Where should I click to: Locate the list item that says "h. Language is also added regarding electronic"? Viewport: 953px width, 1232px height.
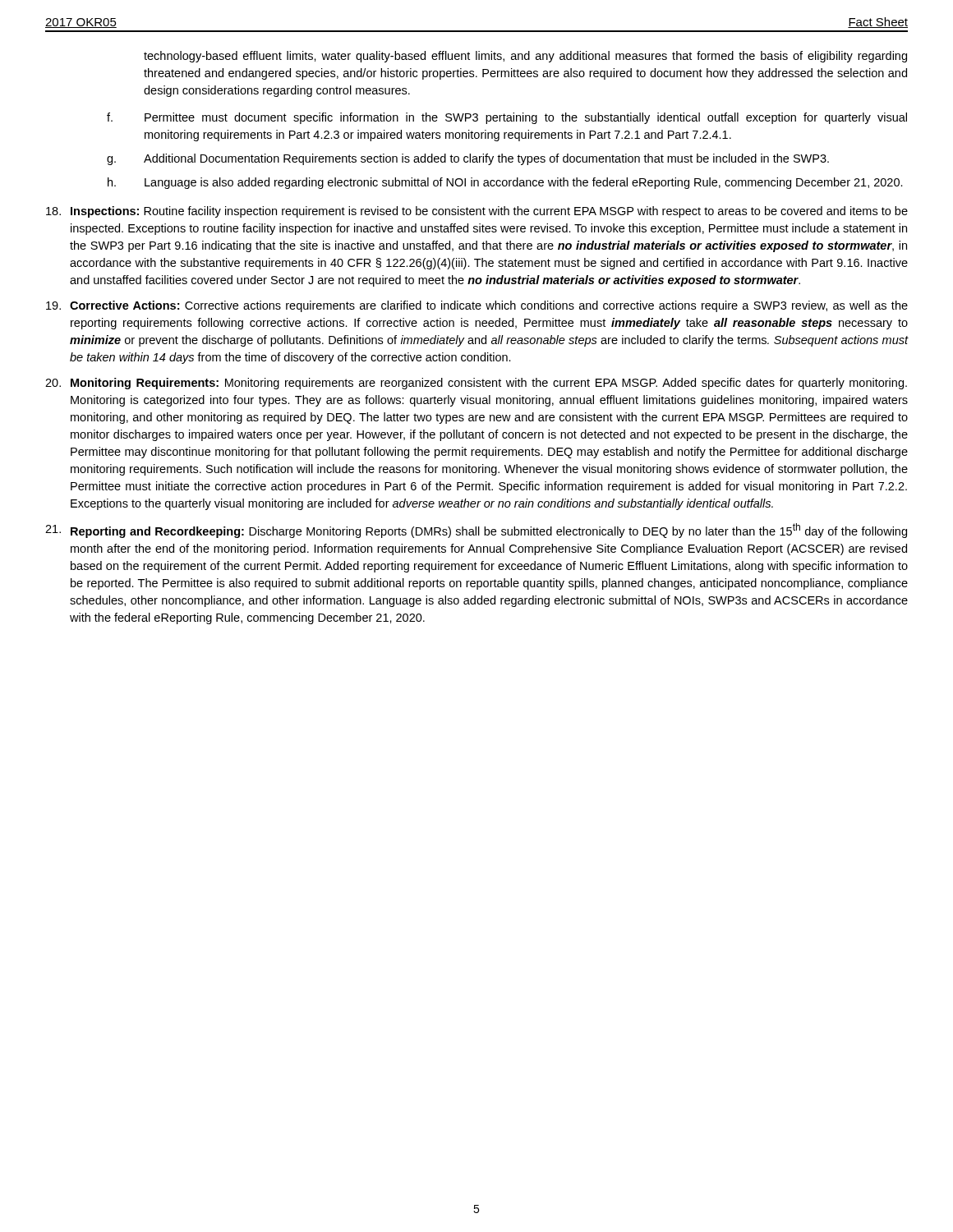click(x=507, y=183)
